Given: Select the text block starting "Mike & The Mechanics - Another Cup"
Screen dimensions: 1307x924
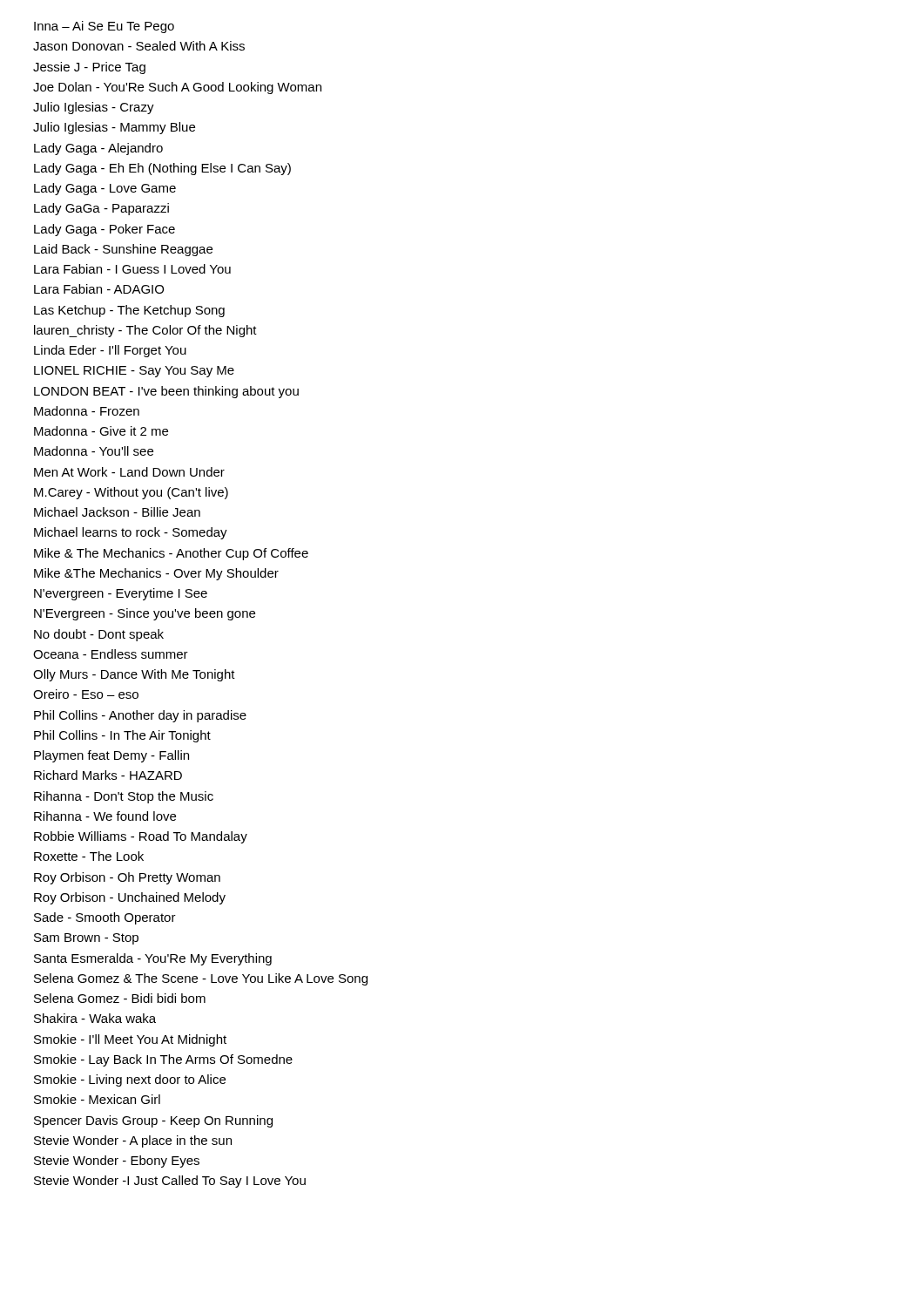Looking at the screenshot, I should click(x=171, y=552).
